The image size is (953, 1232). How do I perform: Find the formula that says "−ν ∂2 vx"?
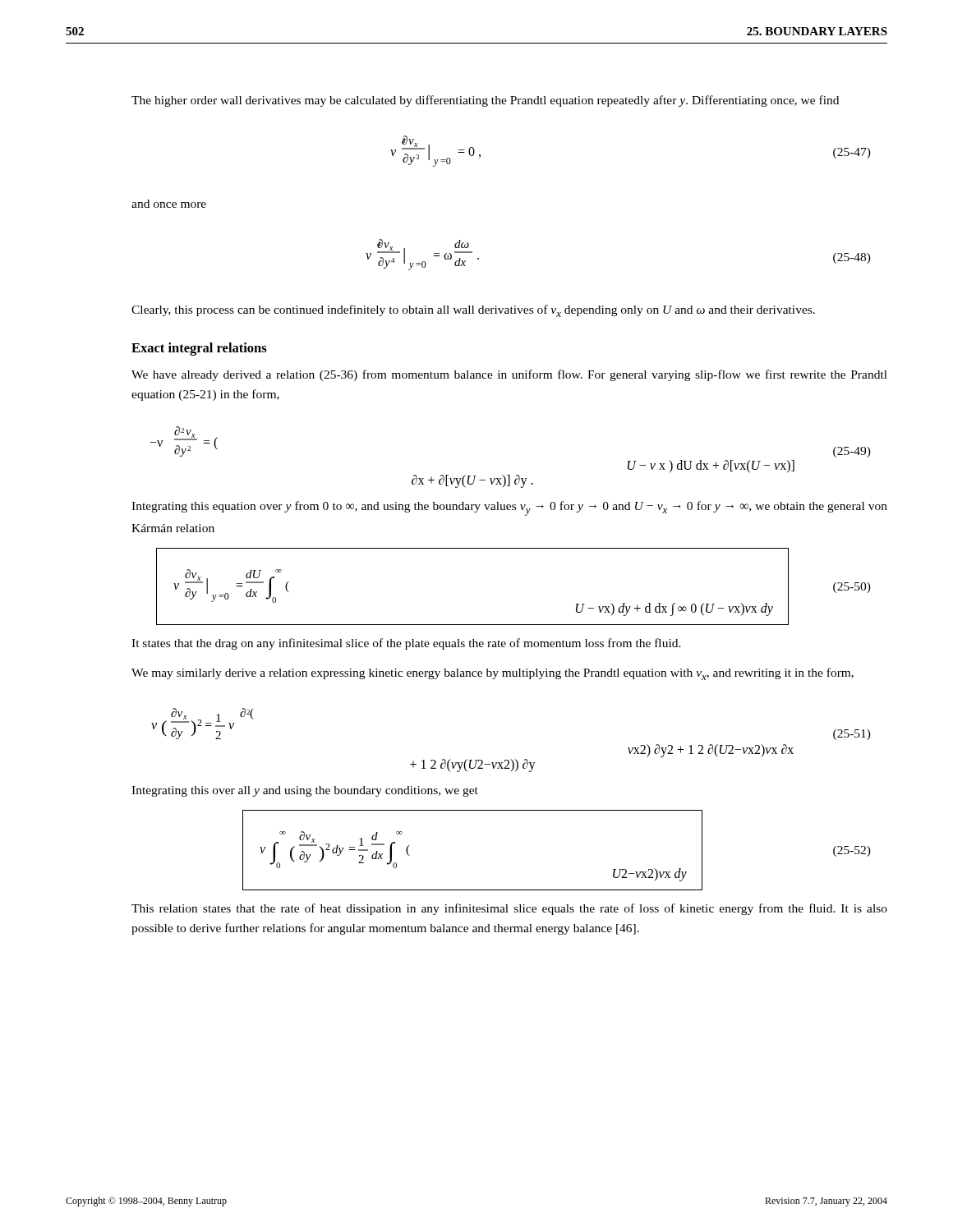185,440
